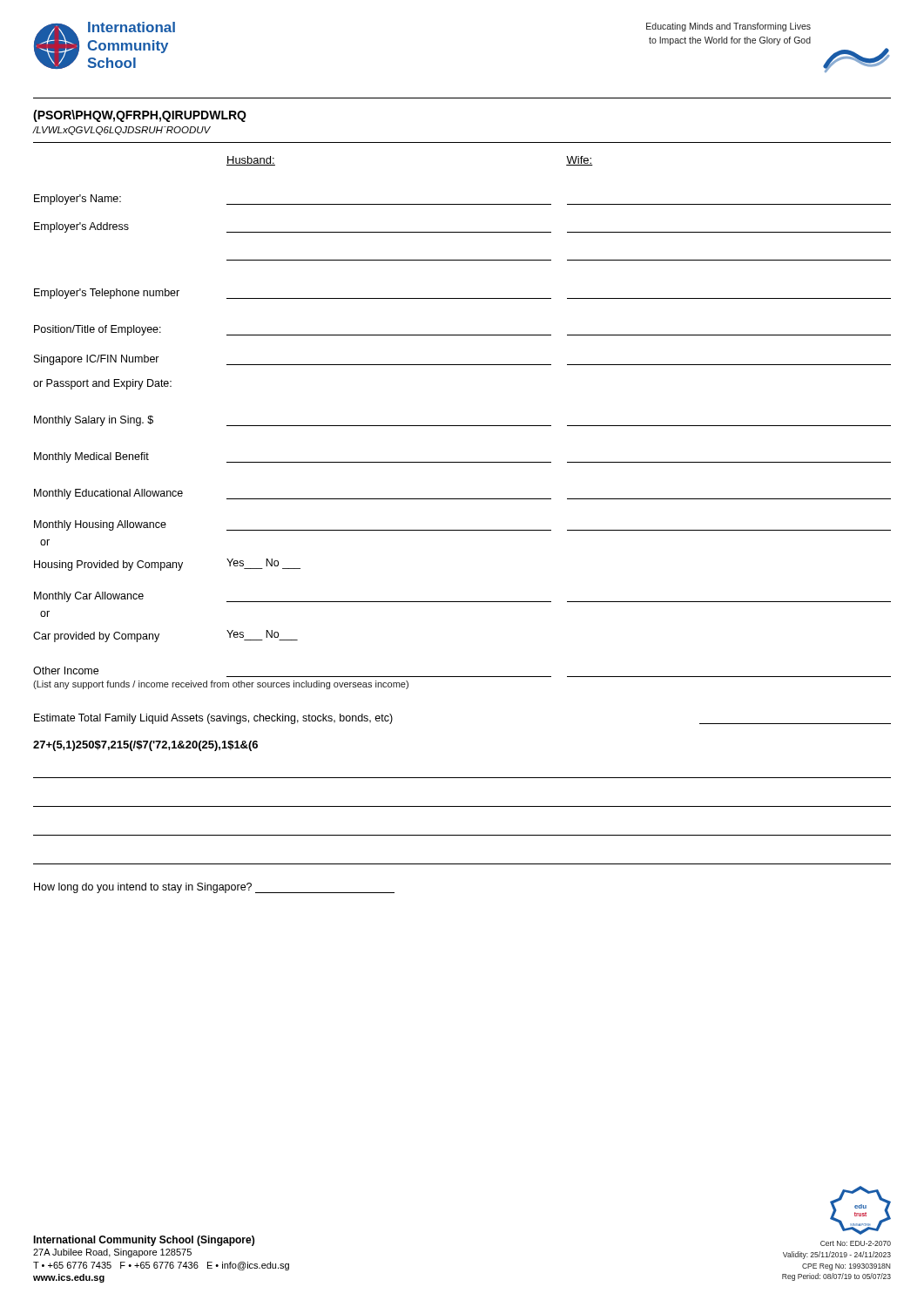Point to the region starting "Monthly Medical Benefit"

[x=91, y=457]
